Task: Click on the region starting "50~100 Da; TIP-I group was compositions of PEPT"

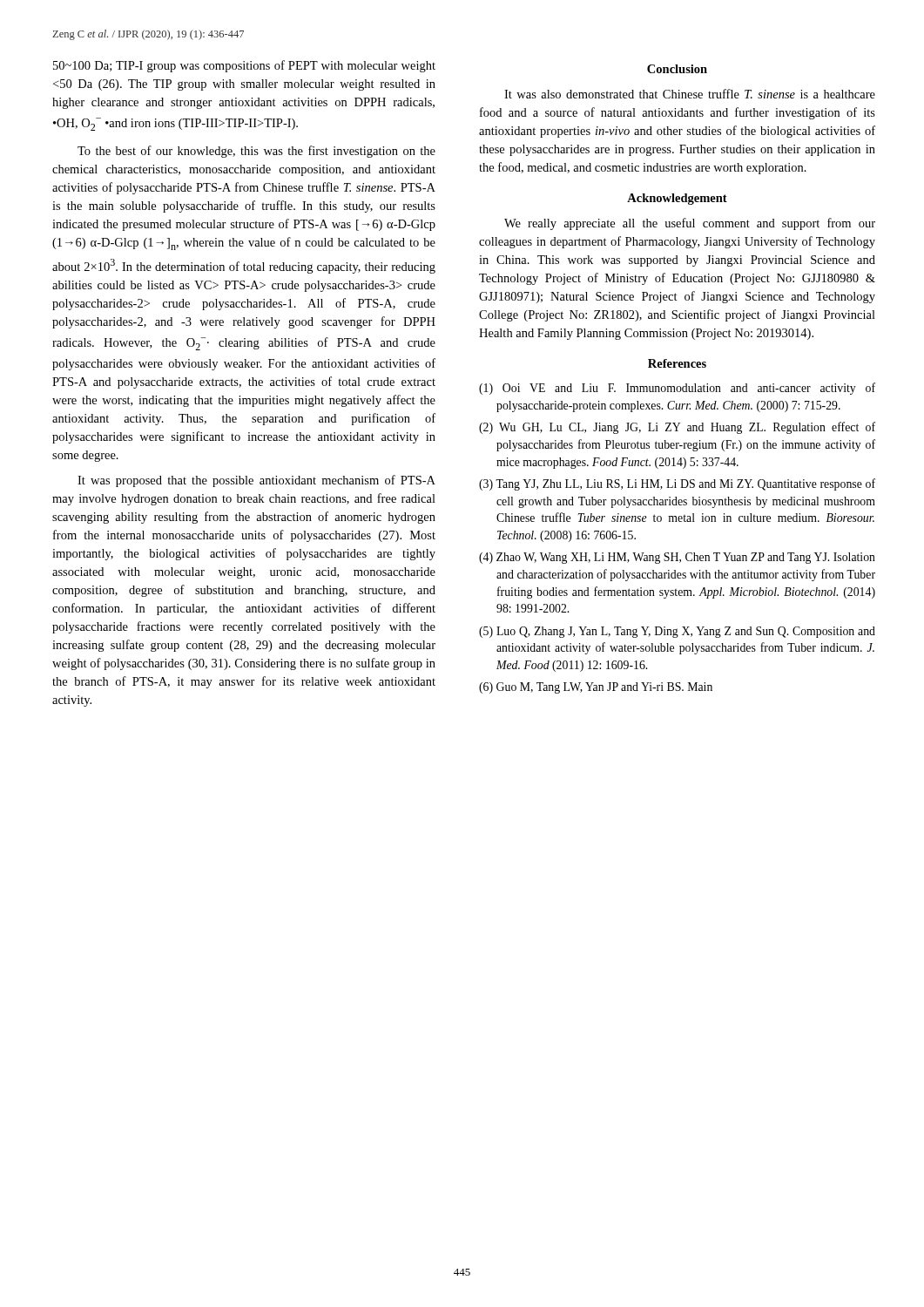Action: tap(244, 383)
